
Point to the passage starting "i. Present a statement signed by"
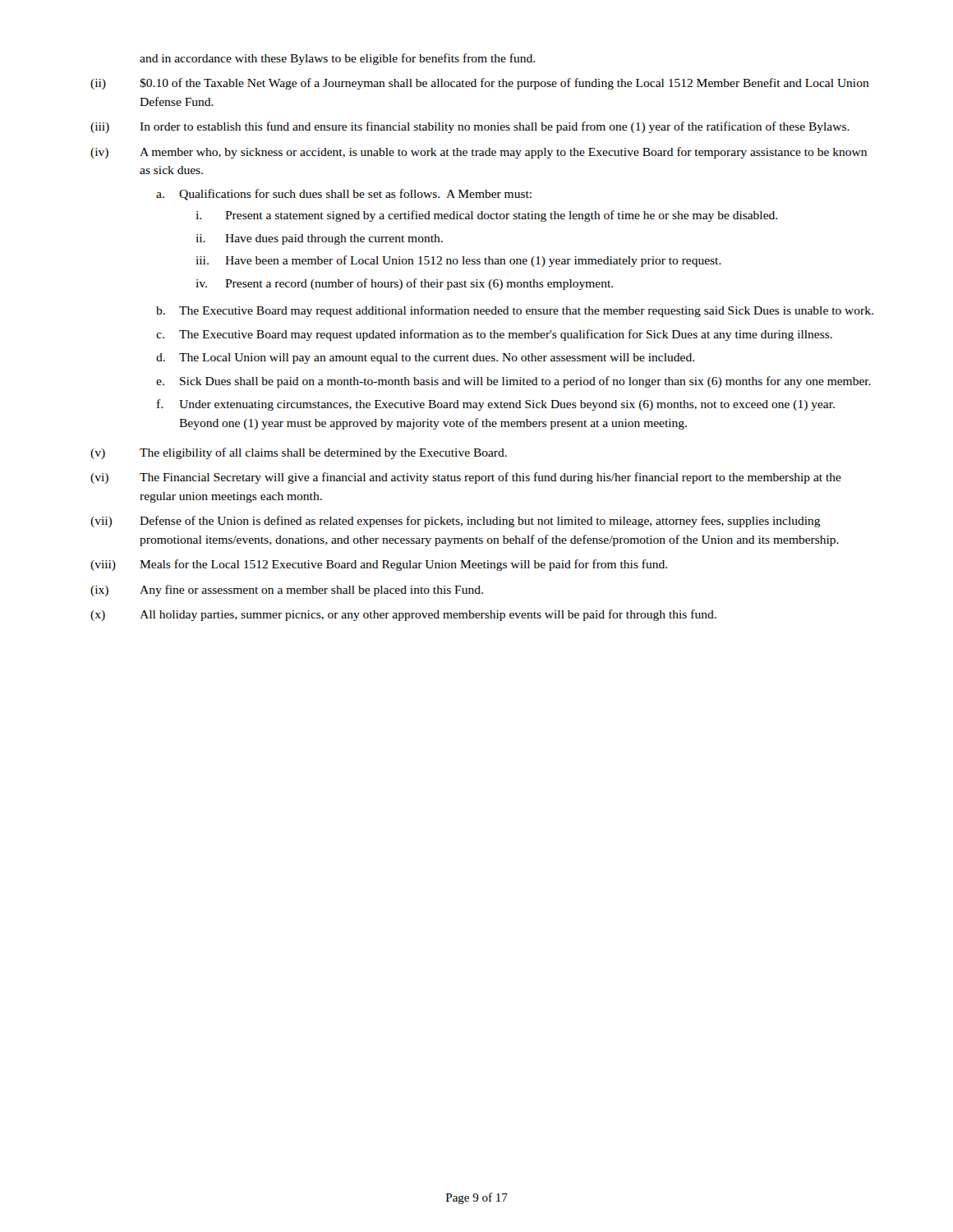tap(537, 216)
